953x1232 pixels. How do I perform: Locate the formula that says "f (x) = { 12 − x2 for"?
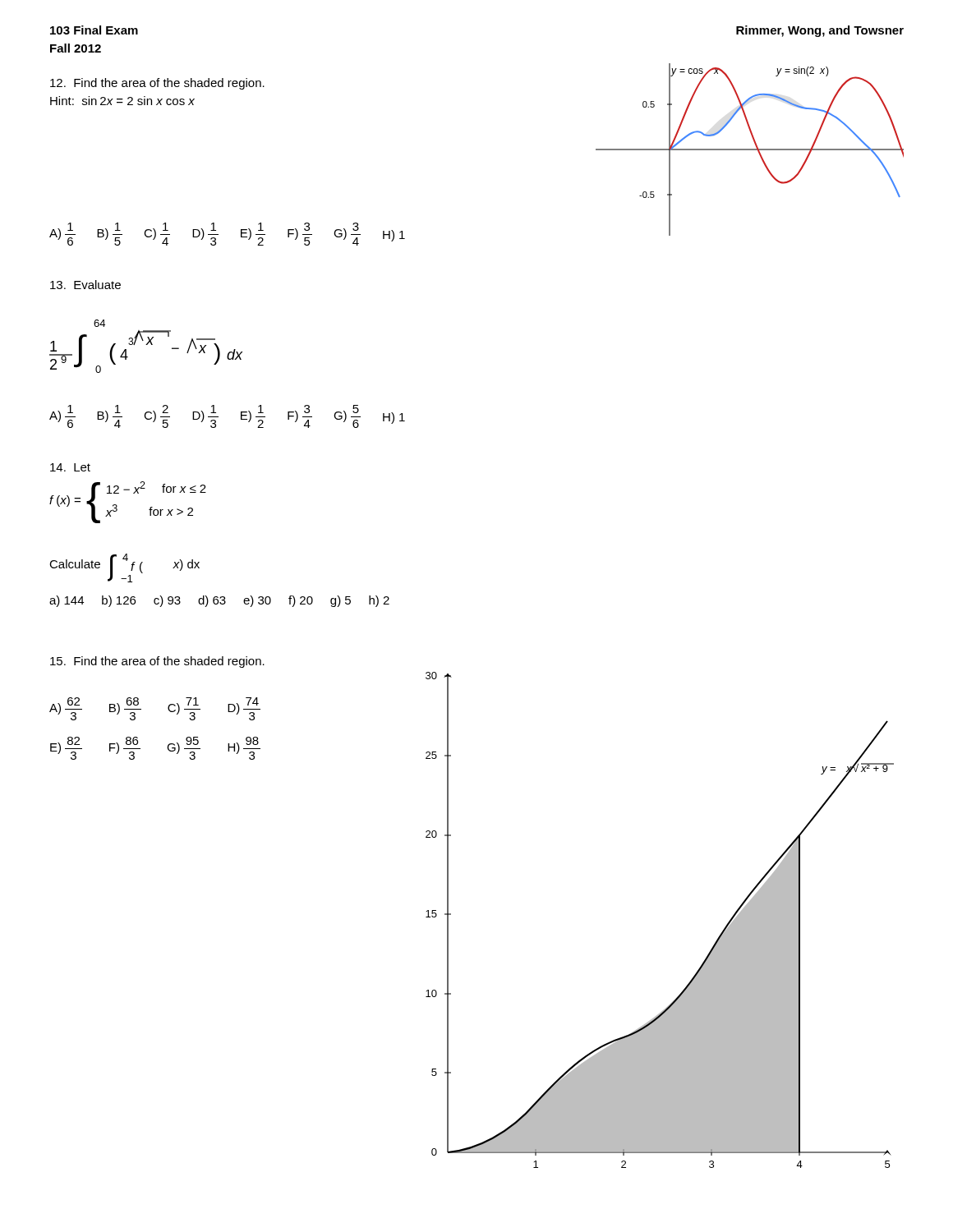128,499
